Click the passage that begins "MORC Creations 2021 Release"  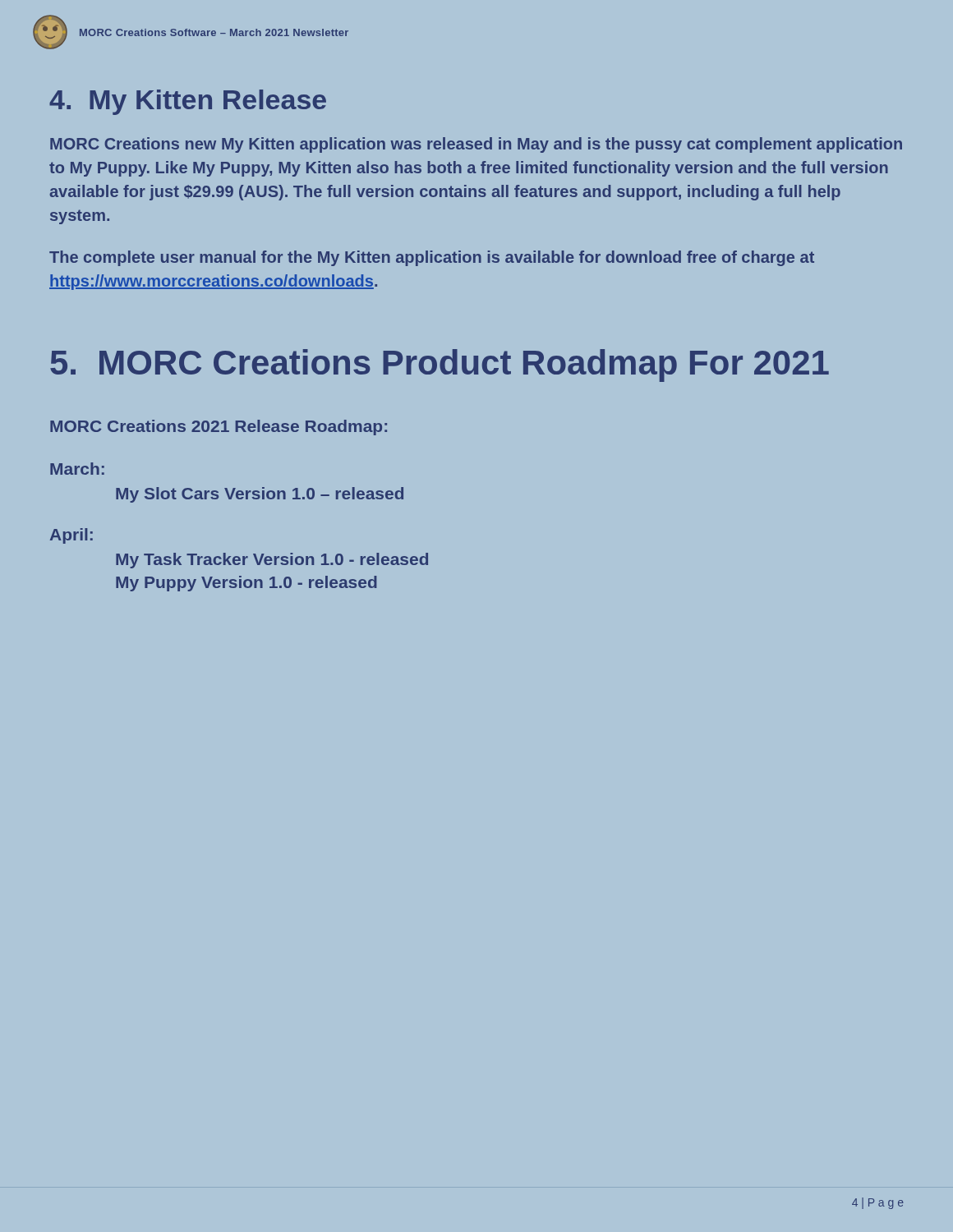tap(219, 426)
